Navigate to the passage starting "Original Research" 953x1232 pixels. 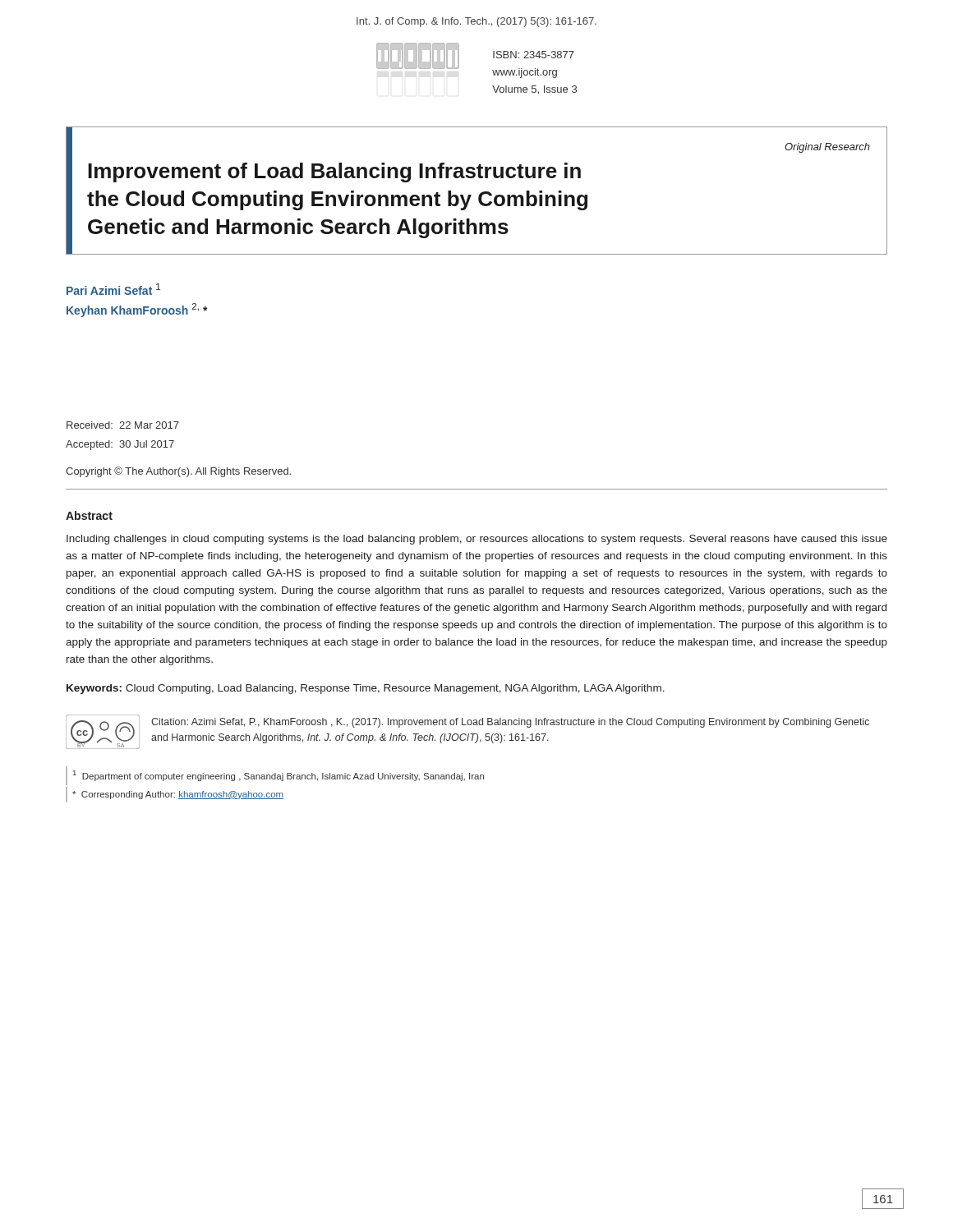pyautogui.click(x=827, y=147)
